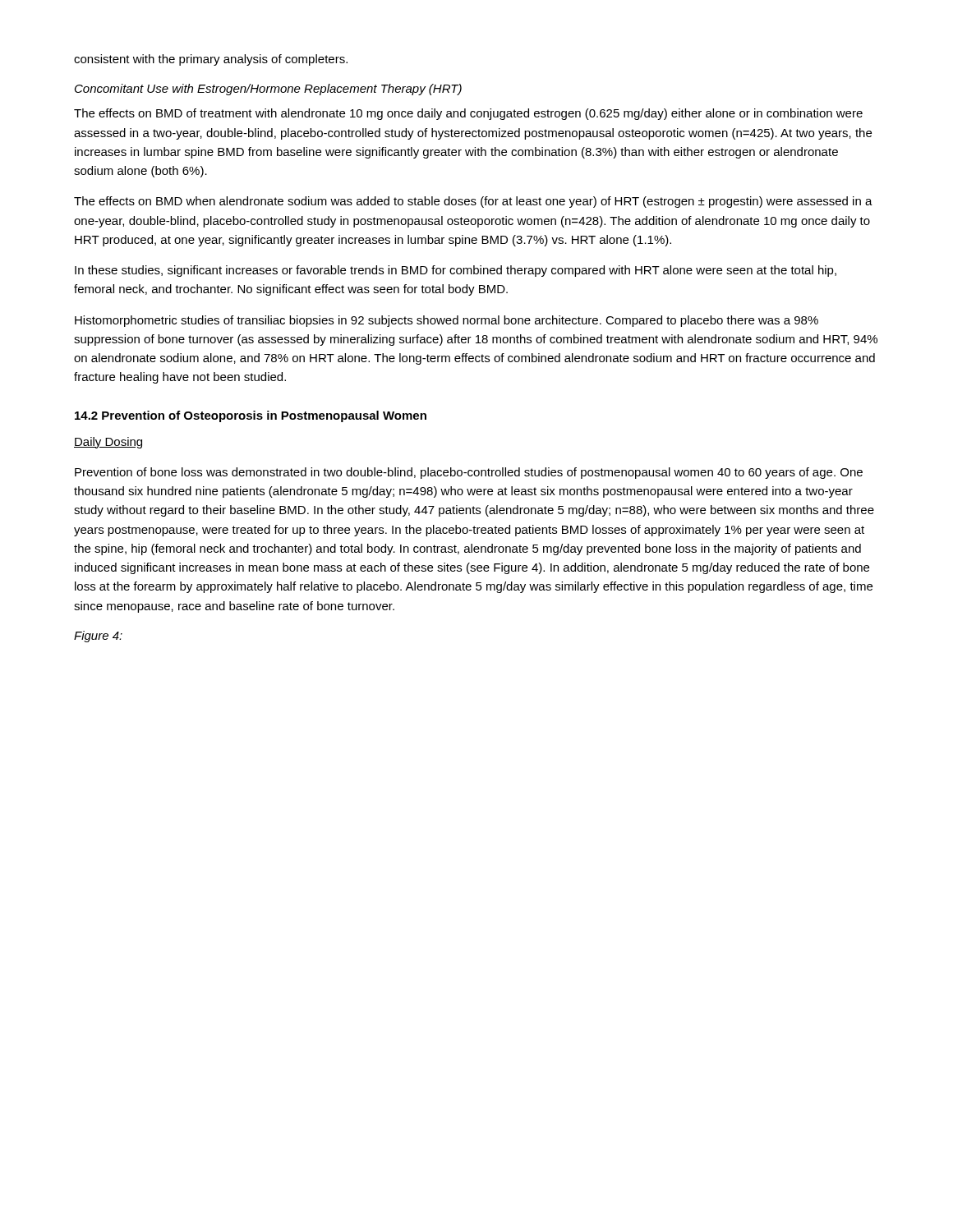Select the text block that reads "Prevention of bone loss was"
This screenshot has height=1232, width=953.
(474, 539)
